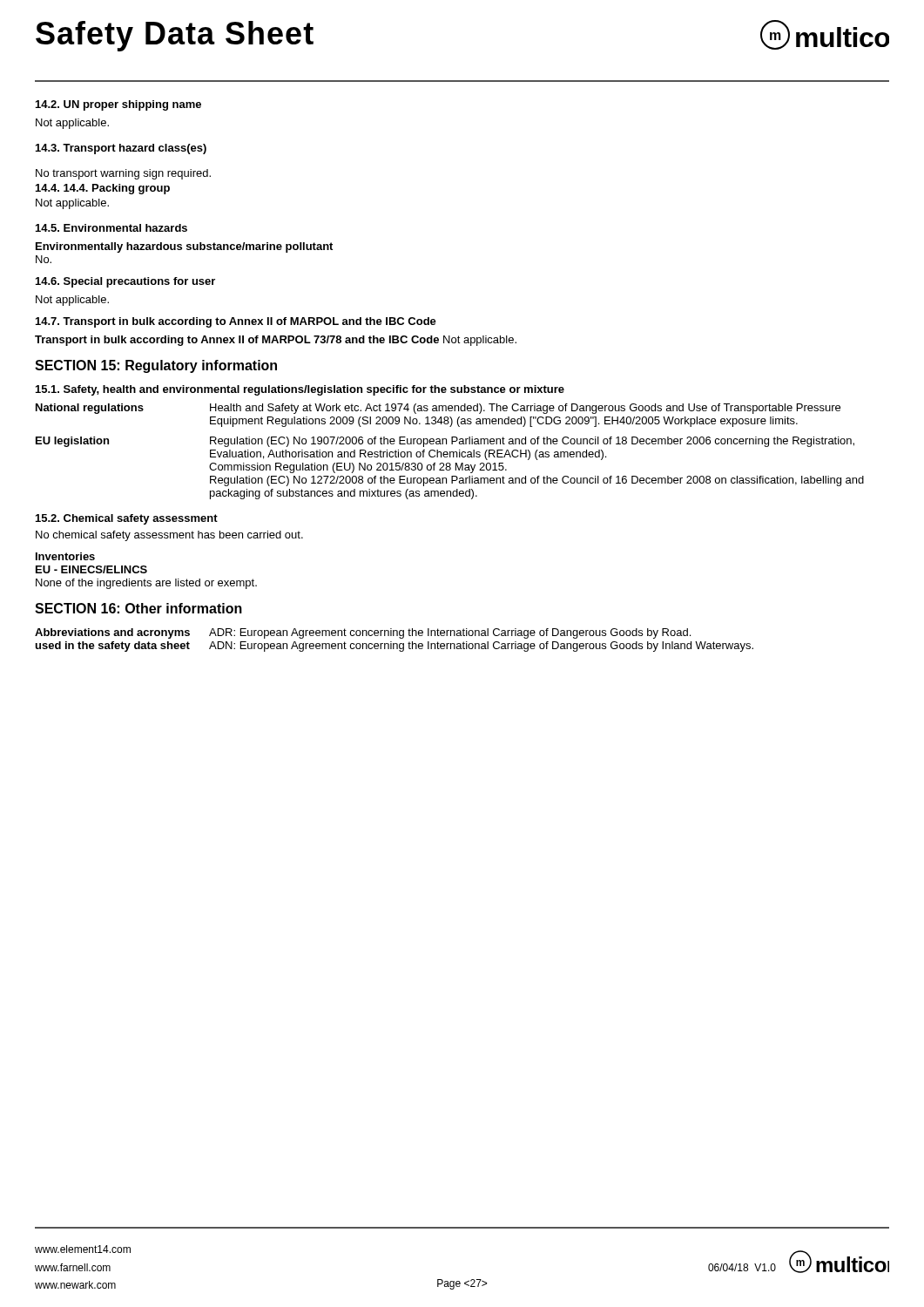
Task: Find the passage starting "14.3. Transport hazard class(es)"
Action: [x=121, y=148]
